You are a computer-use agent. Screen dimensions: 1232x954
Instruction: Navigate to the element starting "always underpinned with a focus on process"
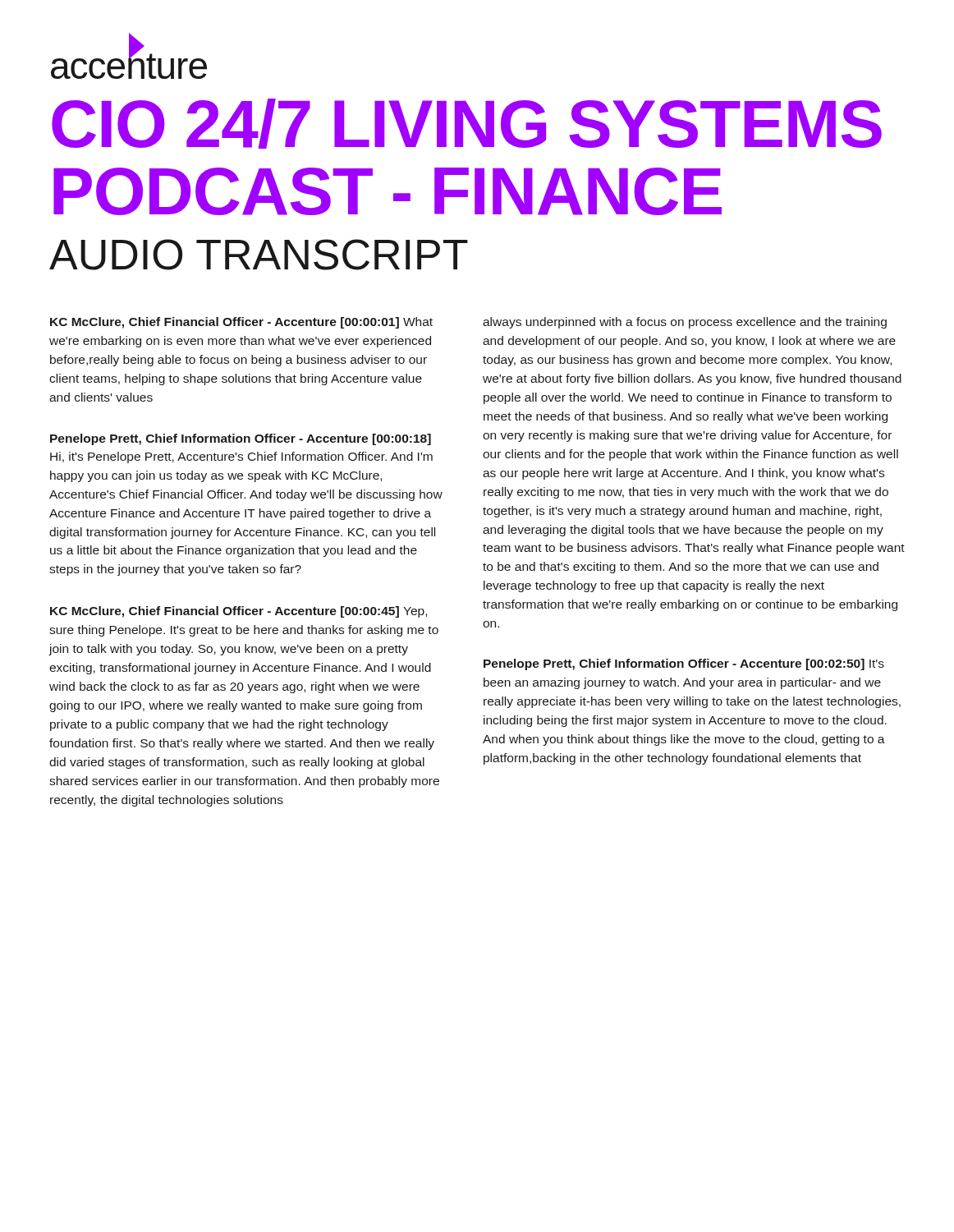tap(694, 472)
